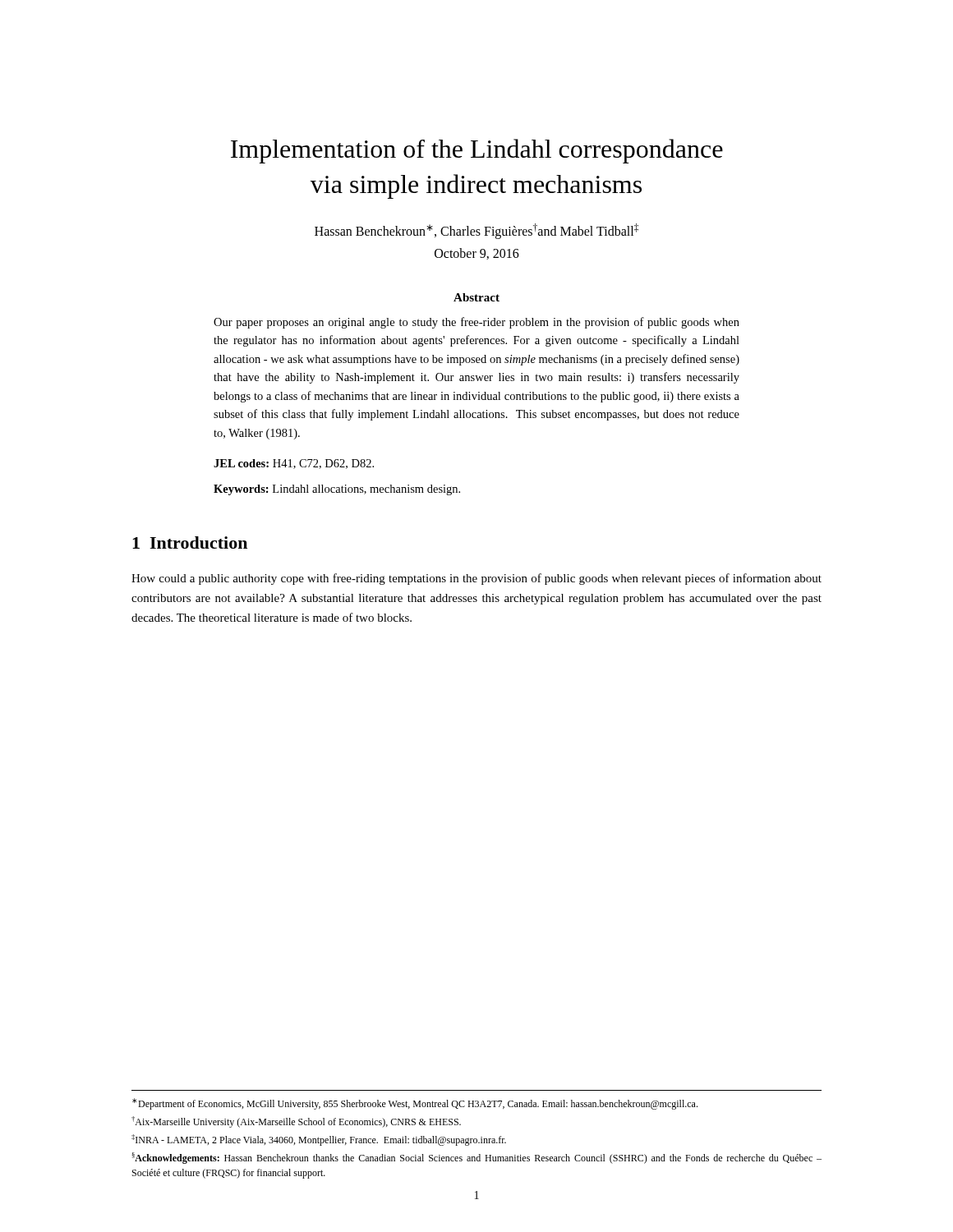Find the block on this page that starts "How could a public"
953x1232 pixels.
tap(476, 598)
